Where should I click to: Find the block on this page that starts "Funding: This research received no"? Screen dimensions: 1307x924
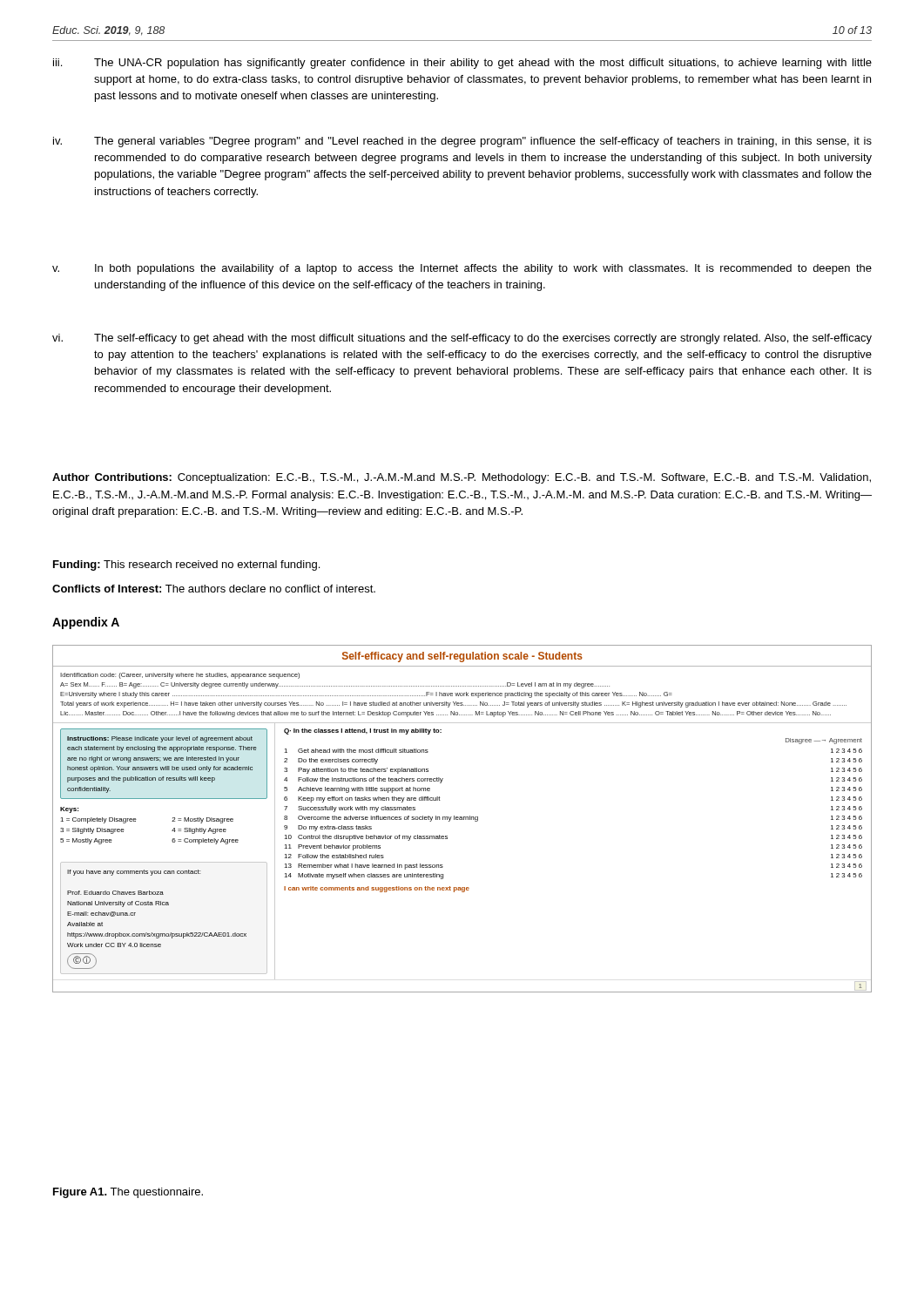[187, 564]
